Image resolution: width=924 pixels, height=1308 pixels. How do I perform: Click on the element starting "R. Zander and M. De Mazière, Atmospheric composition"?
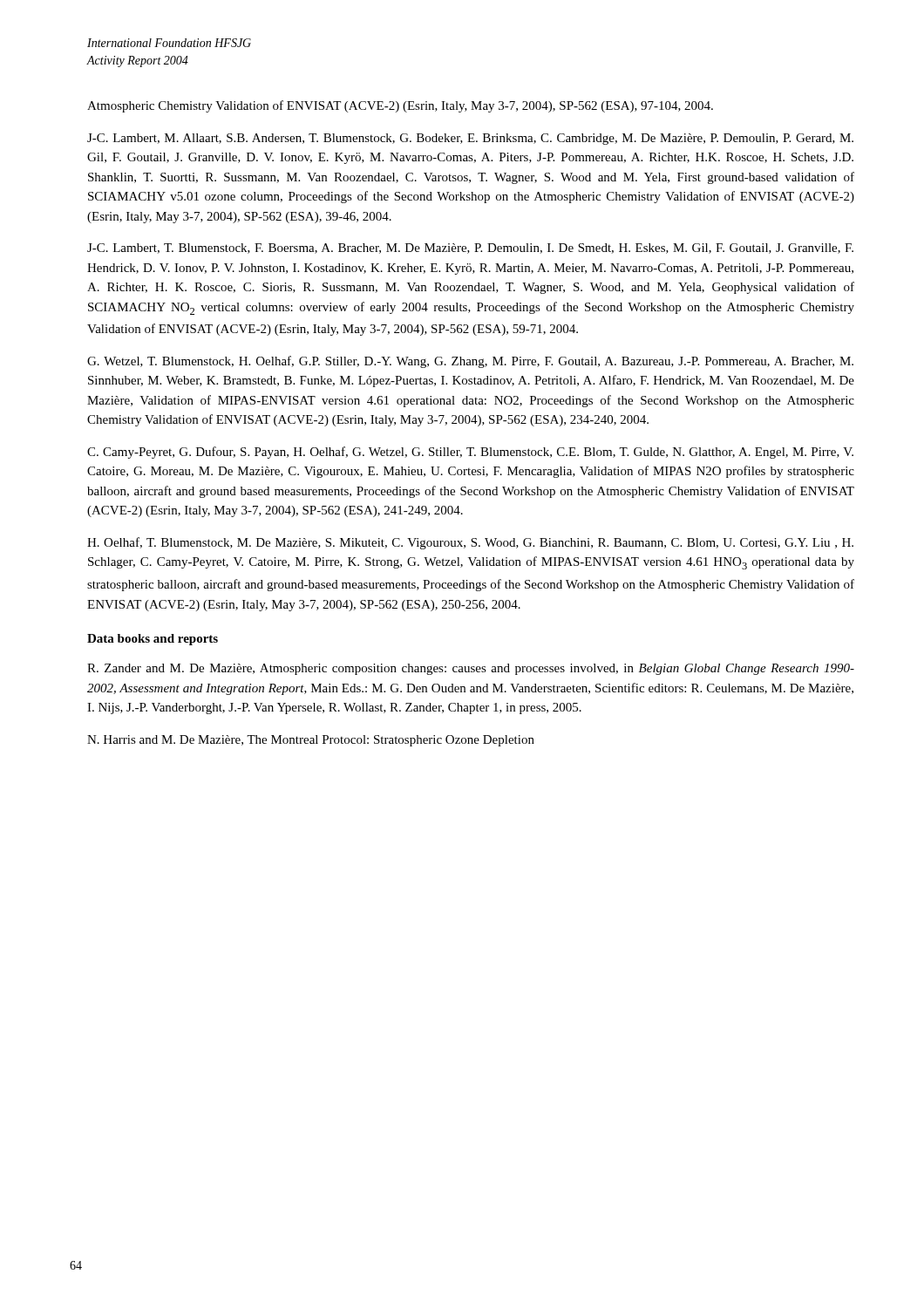471,688
